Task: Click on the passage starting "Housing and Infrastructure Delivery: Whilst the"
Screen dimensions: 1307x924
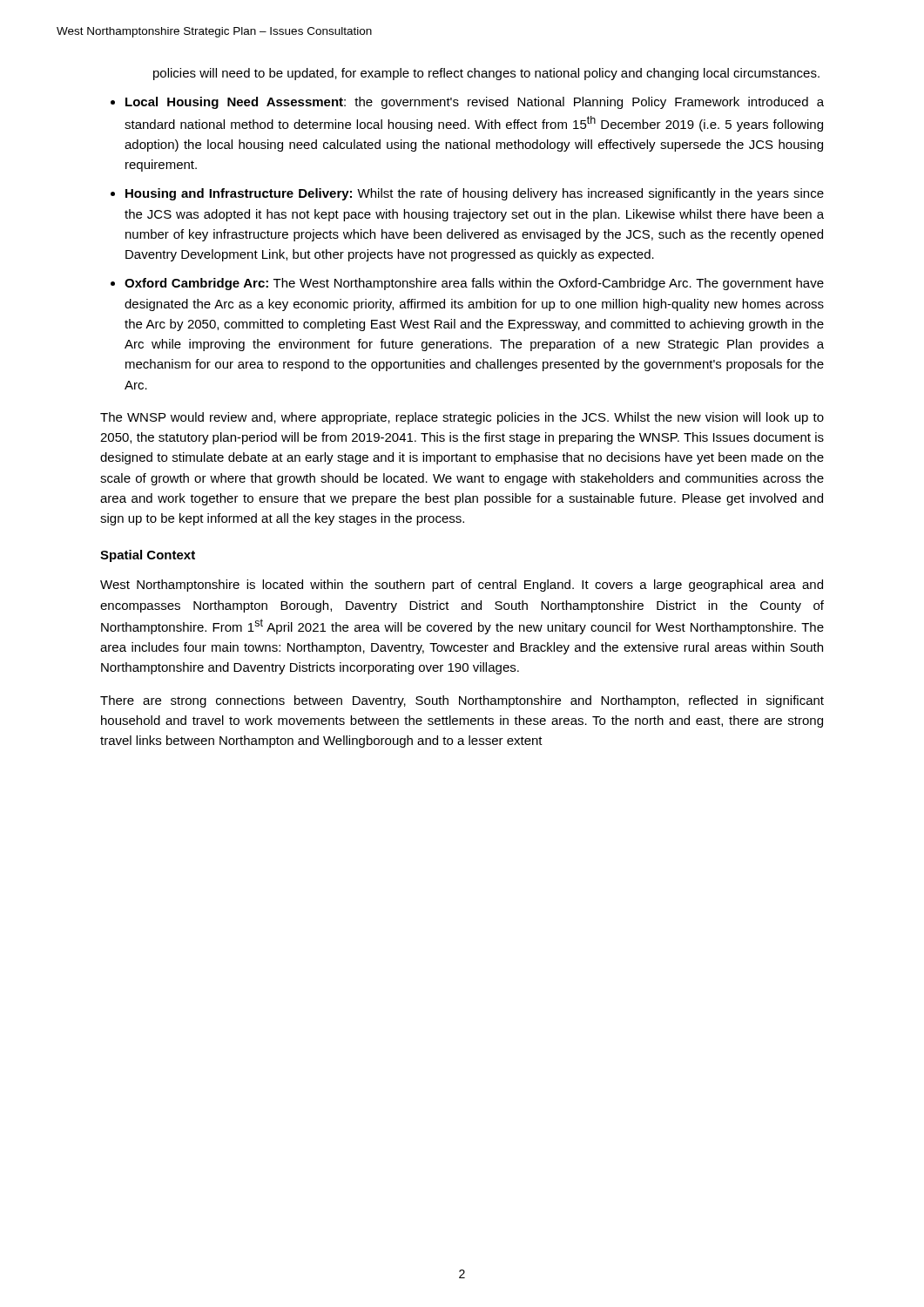Action: pyautogui.click(x=474, y=224)
